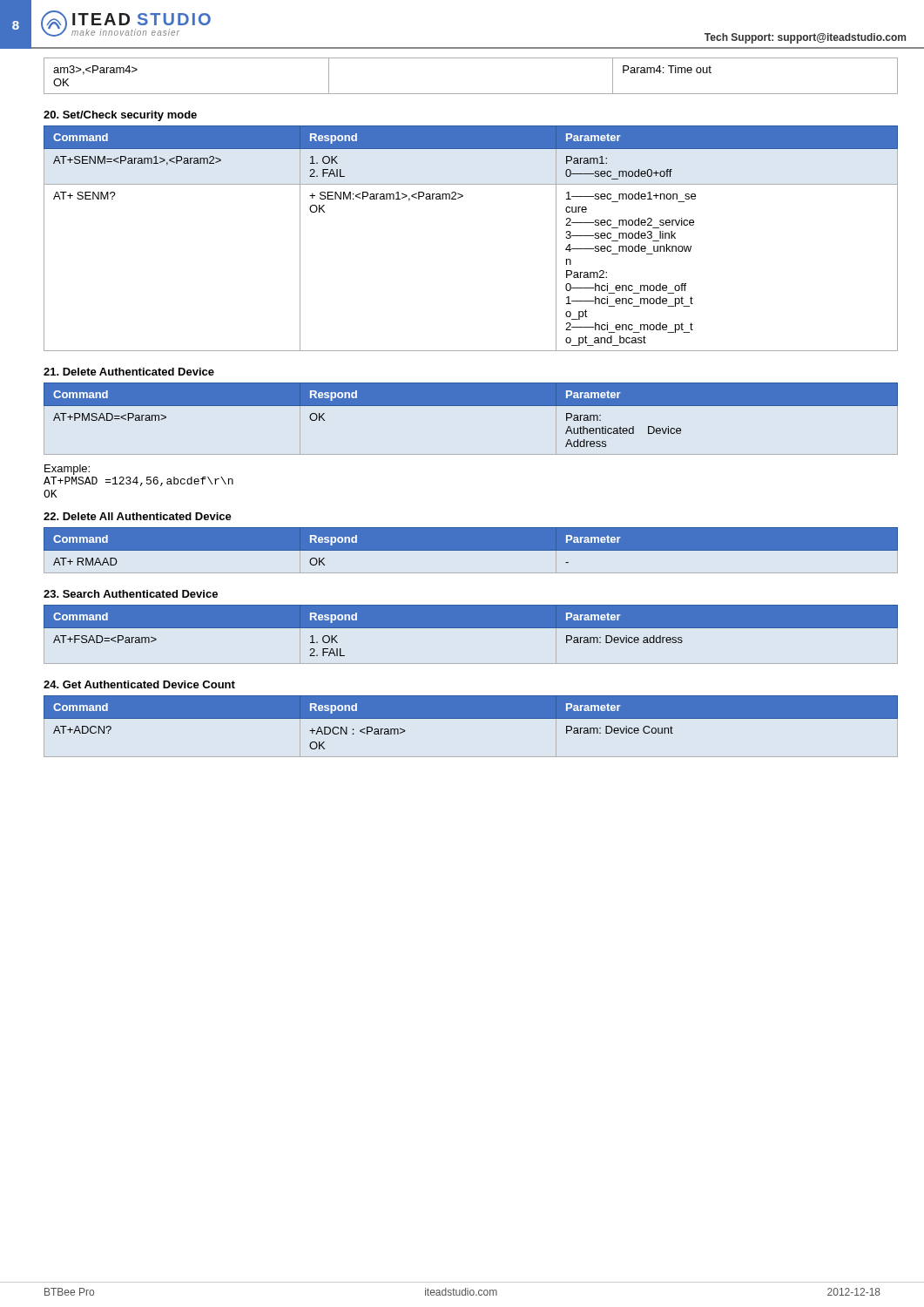The height and width of the screenshot is (1307, 924).
Task: Find the text that says "AT+PMSAD =1234,56,abcdef\r\n"
Action: coord(139,481)
